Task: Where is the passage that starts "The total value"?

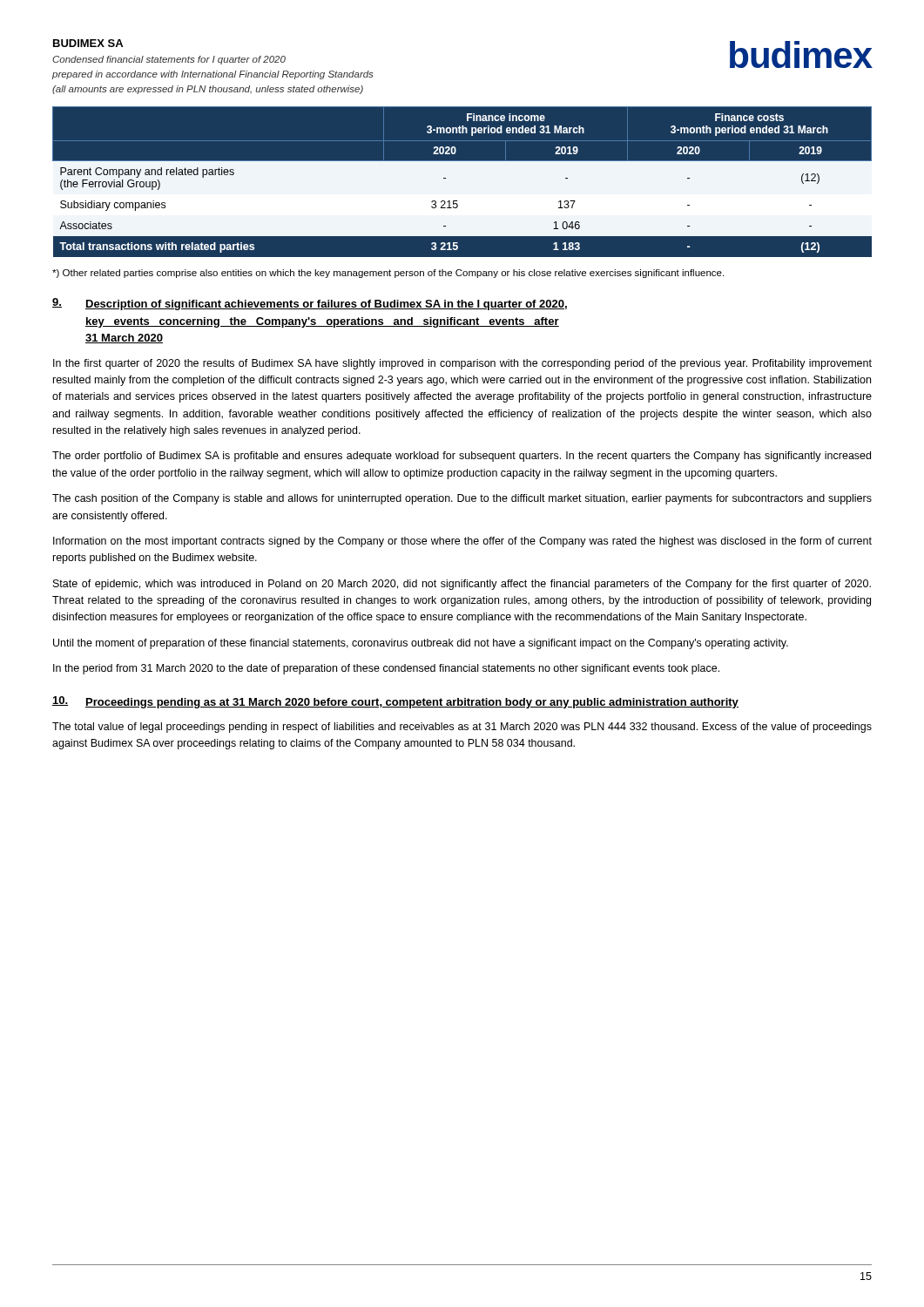Action: (462, 735)
